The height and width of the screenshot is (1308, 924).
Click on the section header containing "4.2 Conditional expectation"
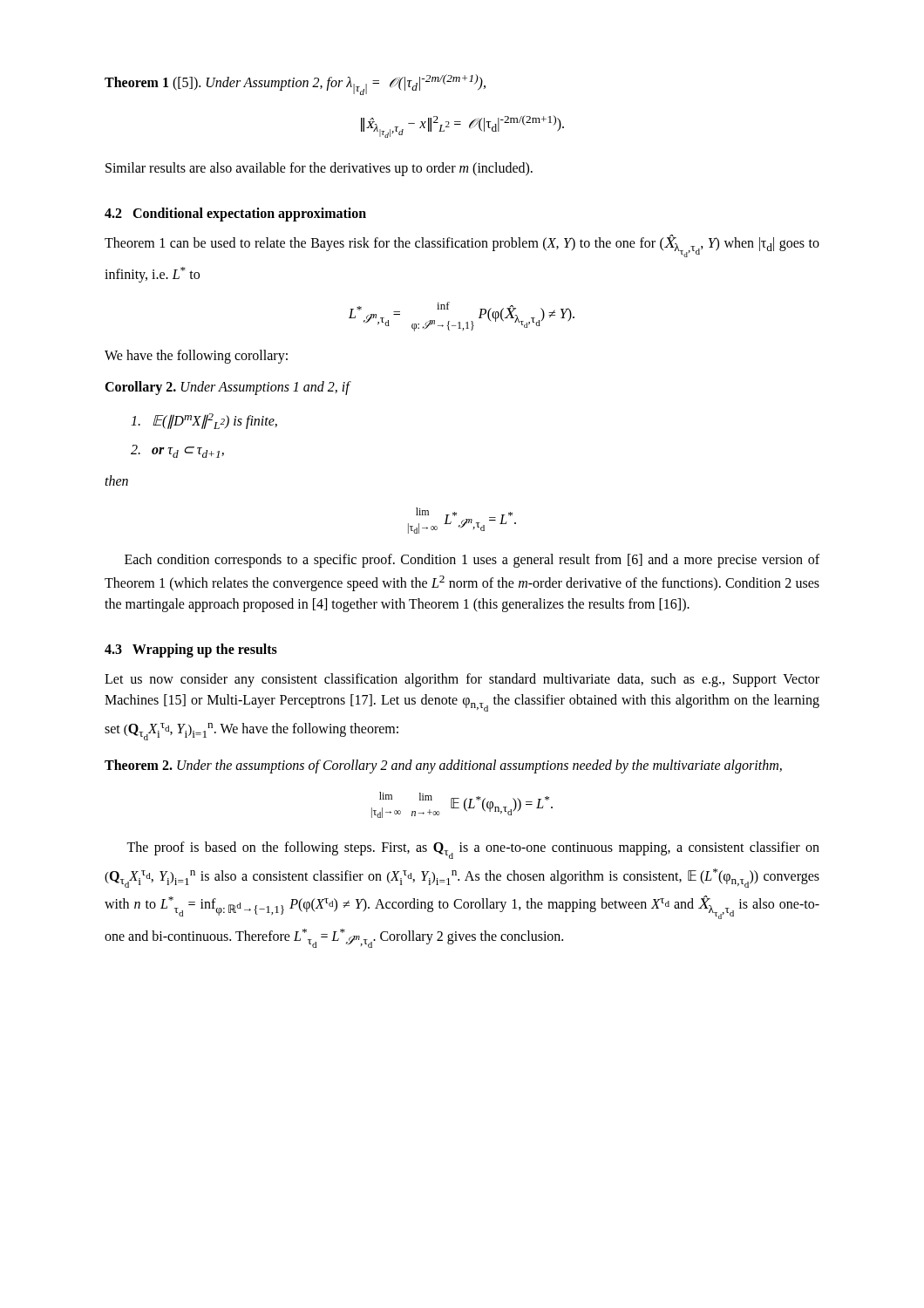click(235, 213)
